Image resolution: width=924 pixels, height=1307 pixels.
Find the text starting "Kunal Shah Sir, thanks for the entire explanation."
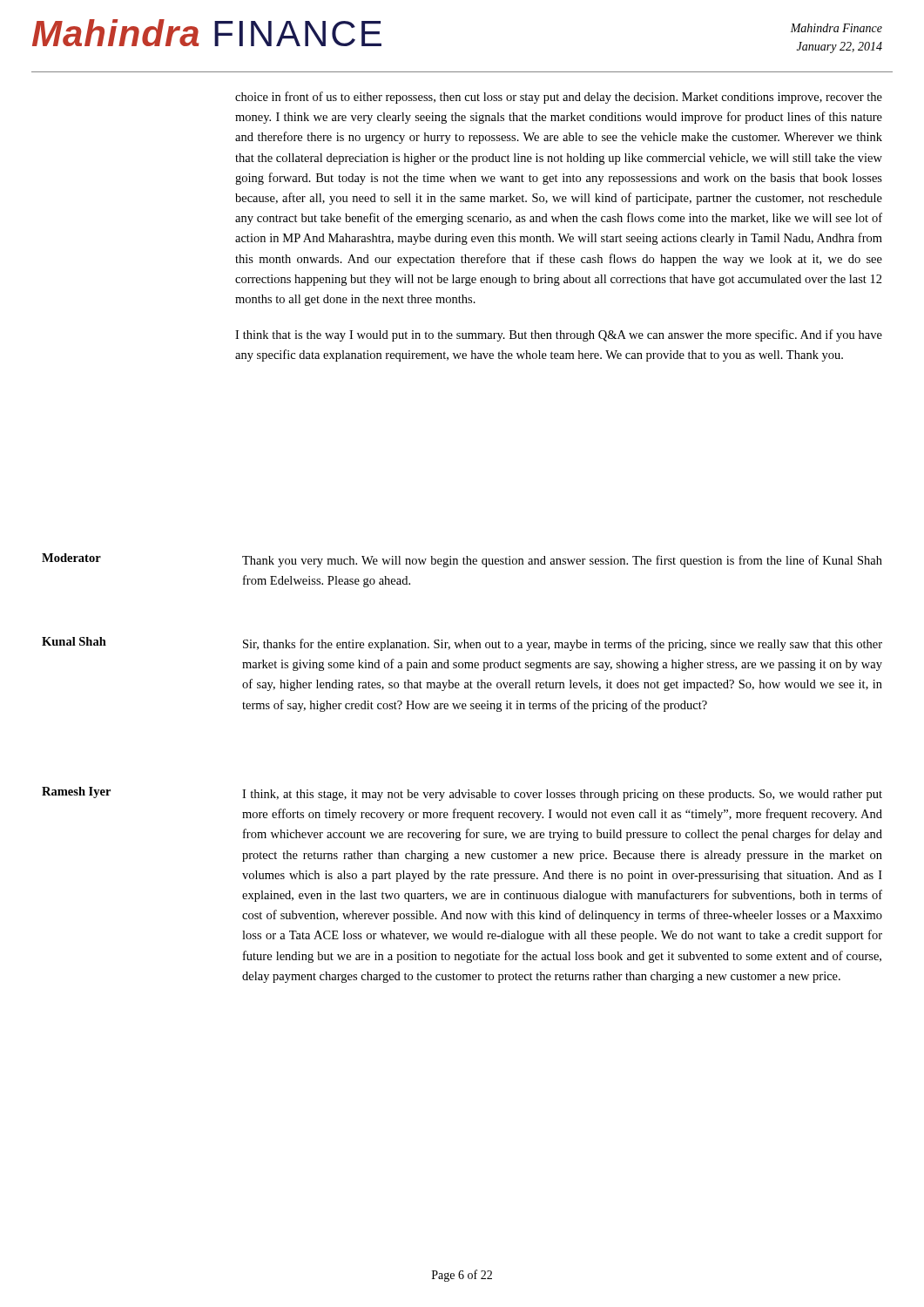click(462, 675)
